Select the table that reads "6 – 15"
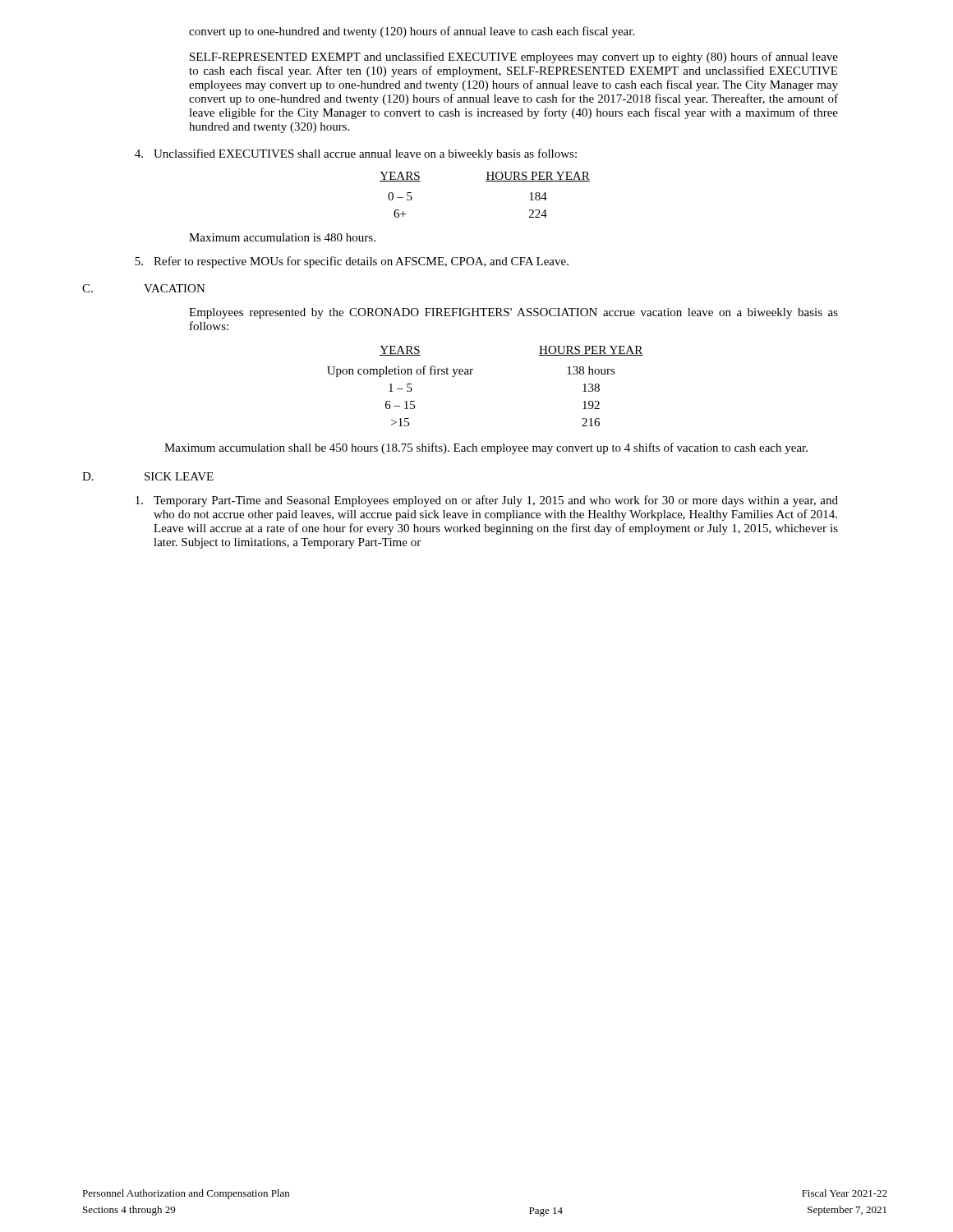The height and width of the screenshot is (1232, 953). (485, 387)
